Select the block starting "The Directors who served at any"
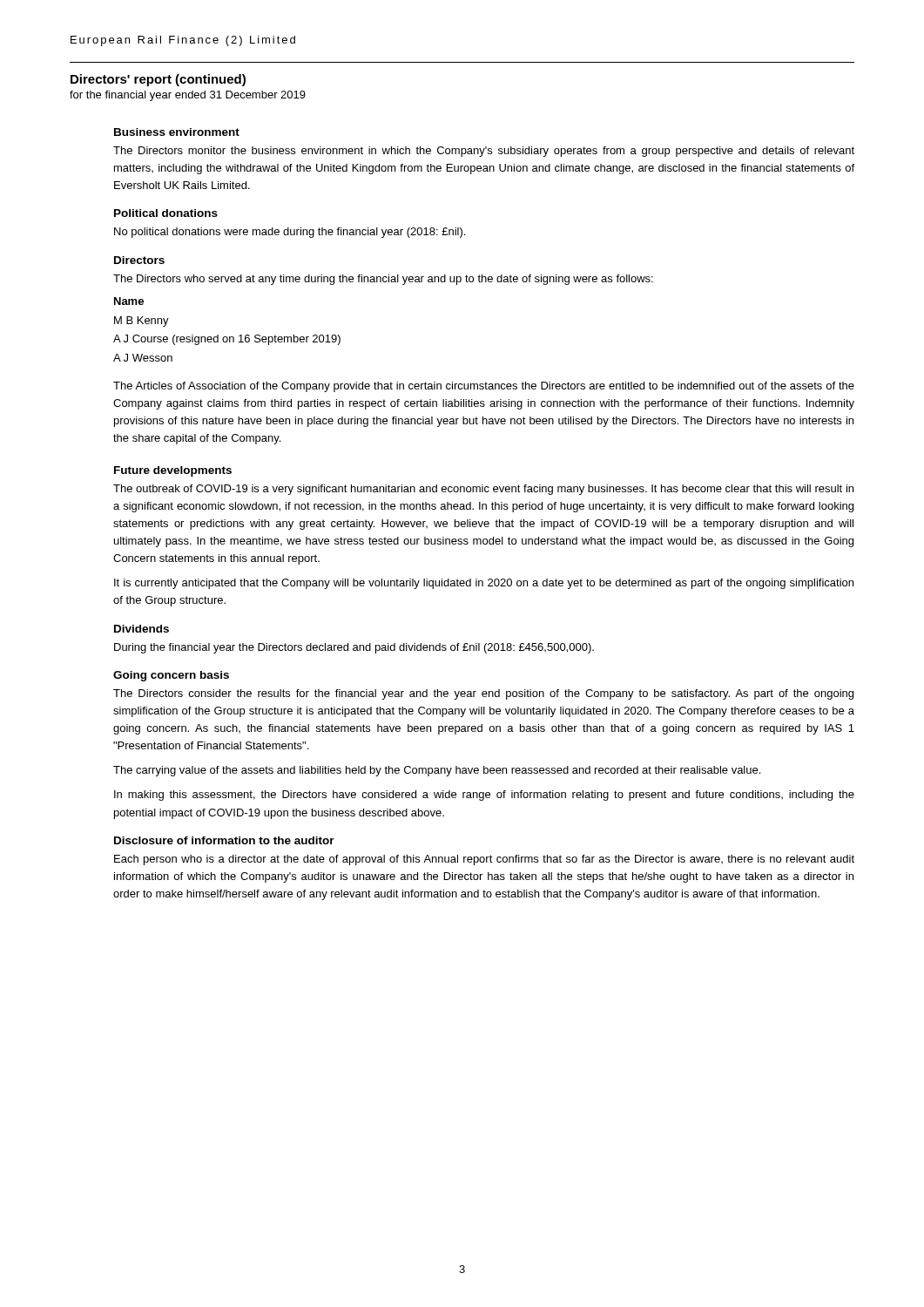The height and width of the screenshot is (1307, 924). click(x=384, y=278)
